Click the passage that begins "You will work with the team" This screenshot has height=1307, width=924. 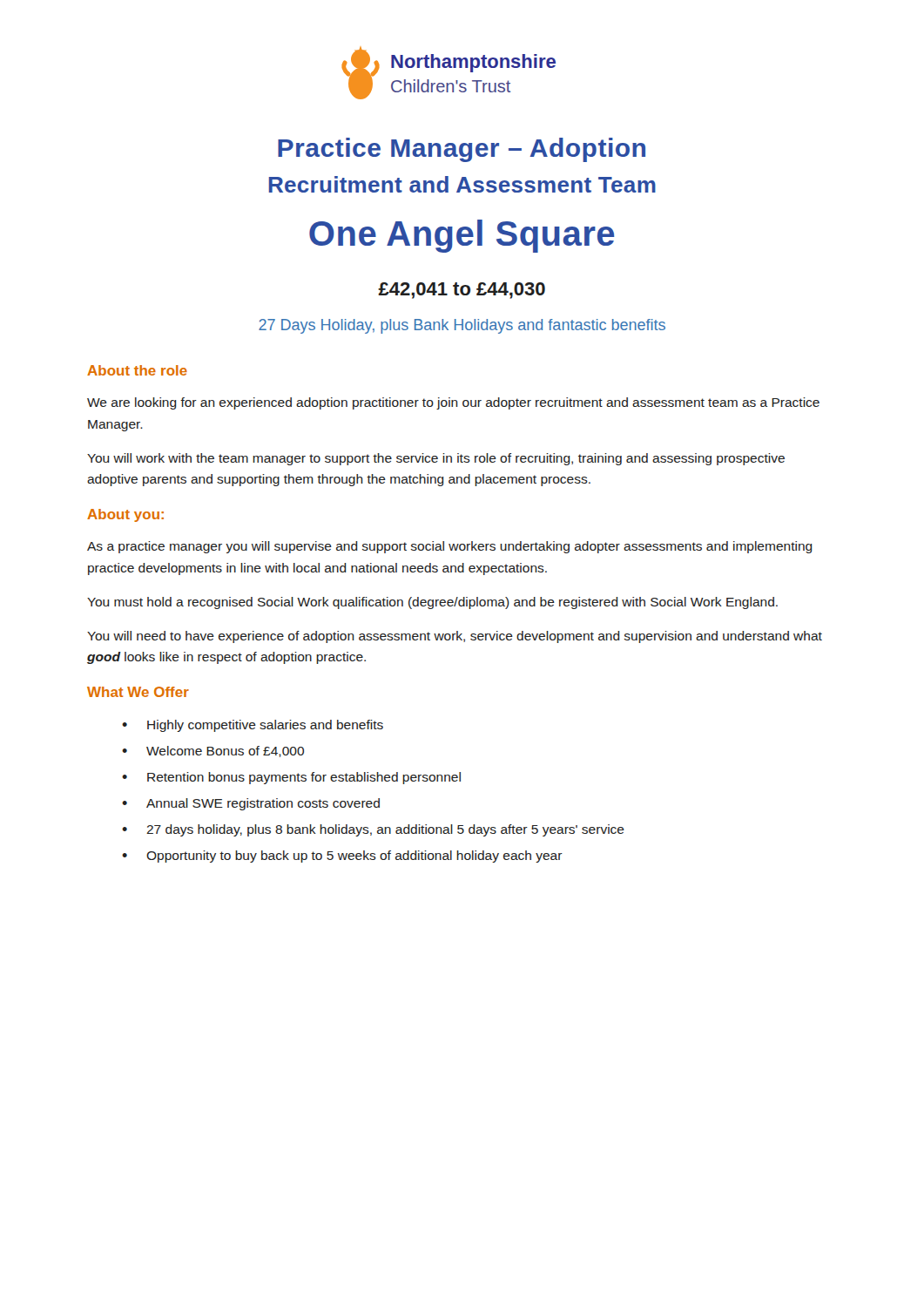436,468
